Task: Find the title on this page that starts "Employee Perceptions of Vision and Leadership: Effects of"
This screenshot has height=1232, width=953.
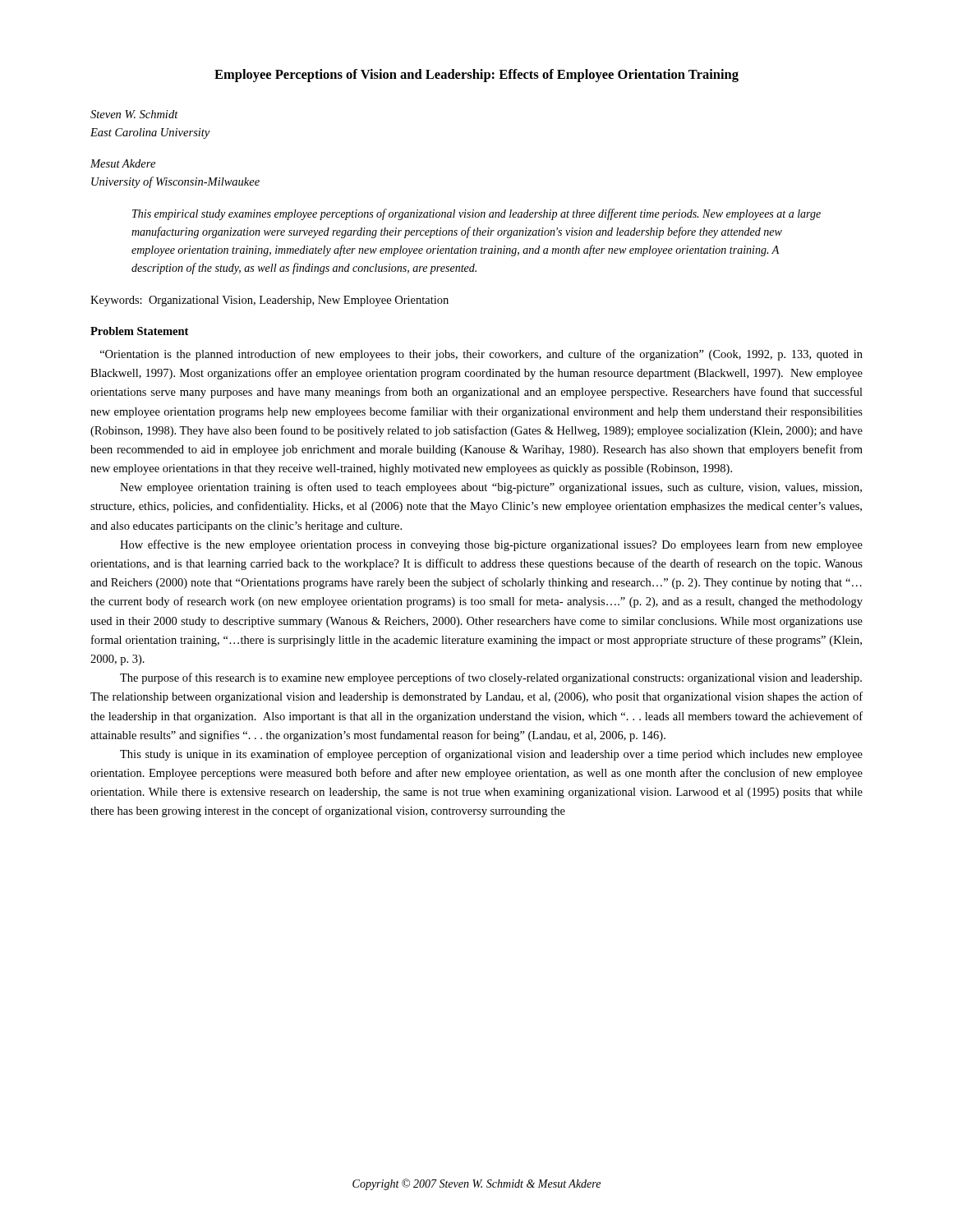Action: pyautogui.click(x=476, y=74)
